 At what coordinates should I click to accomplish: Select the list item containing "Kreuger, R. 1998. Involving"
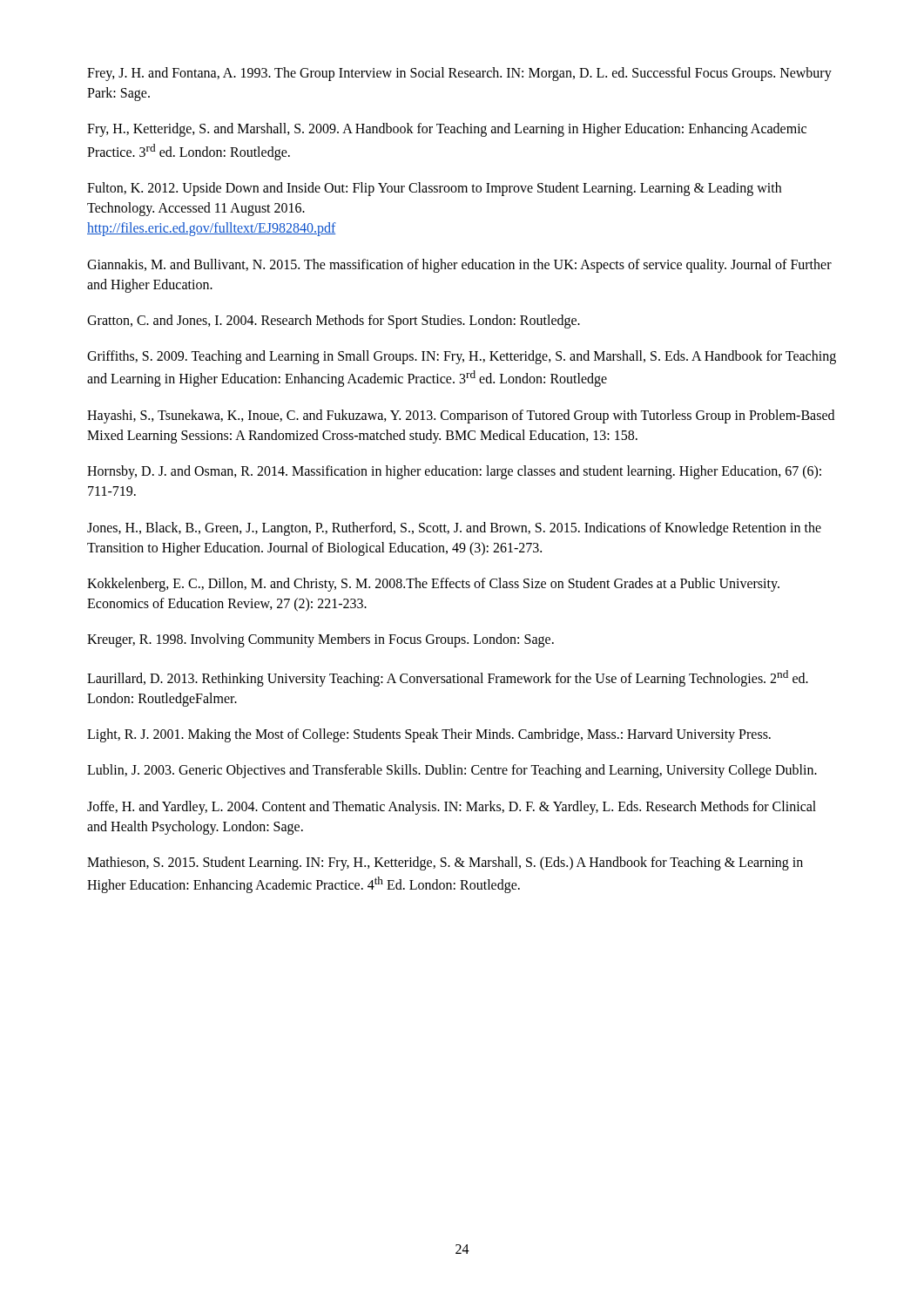click(x=462, y=640)
